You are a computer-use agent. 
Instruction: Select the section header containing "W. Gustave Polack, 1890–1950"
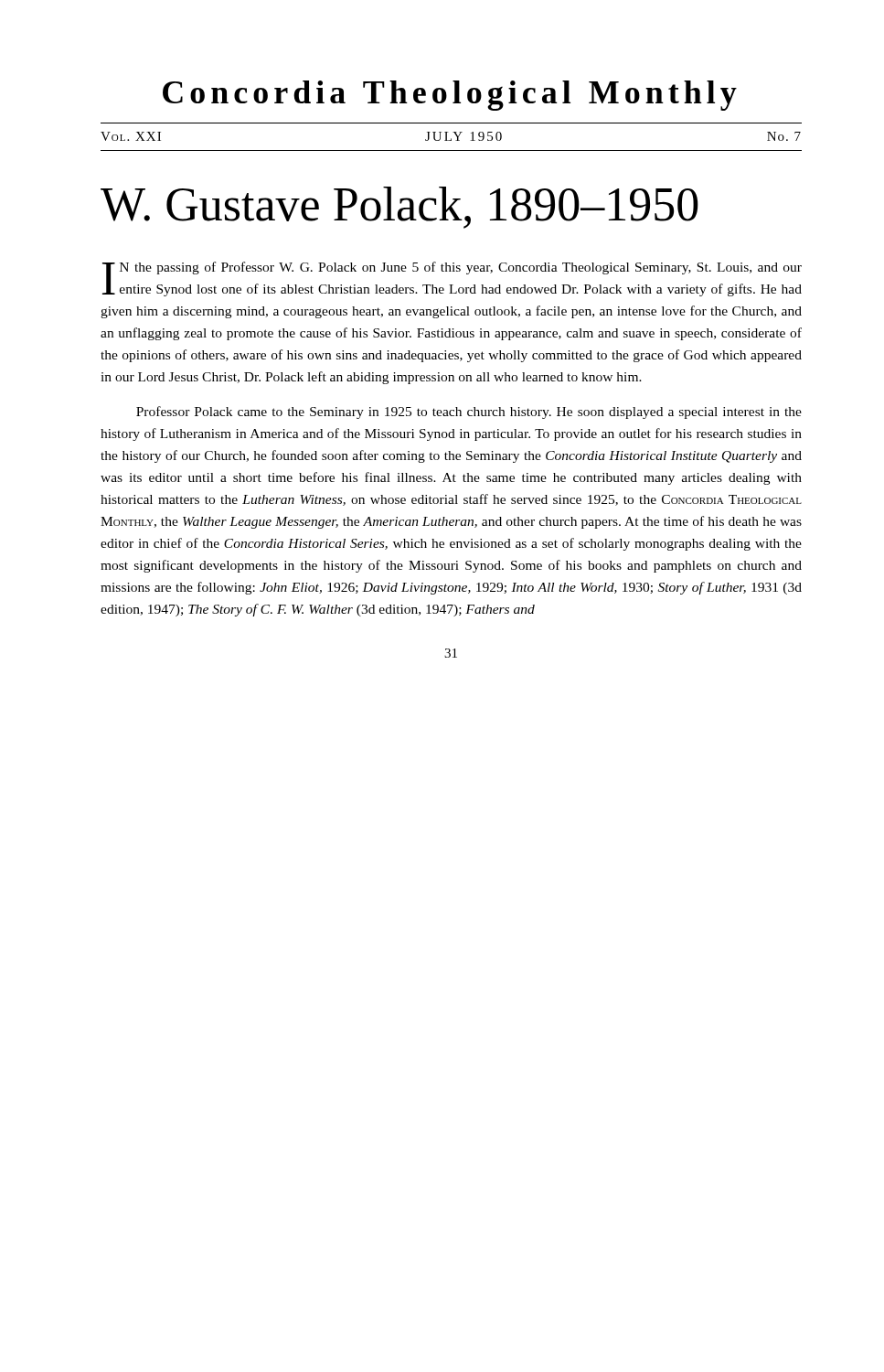point(400,204)
